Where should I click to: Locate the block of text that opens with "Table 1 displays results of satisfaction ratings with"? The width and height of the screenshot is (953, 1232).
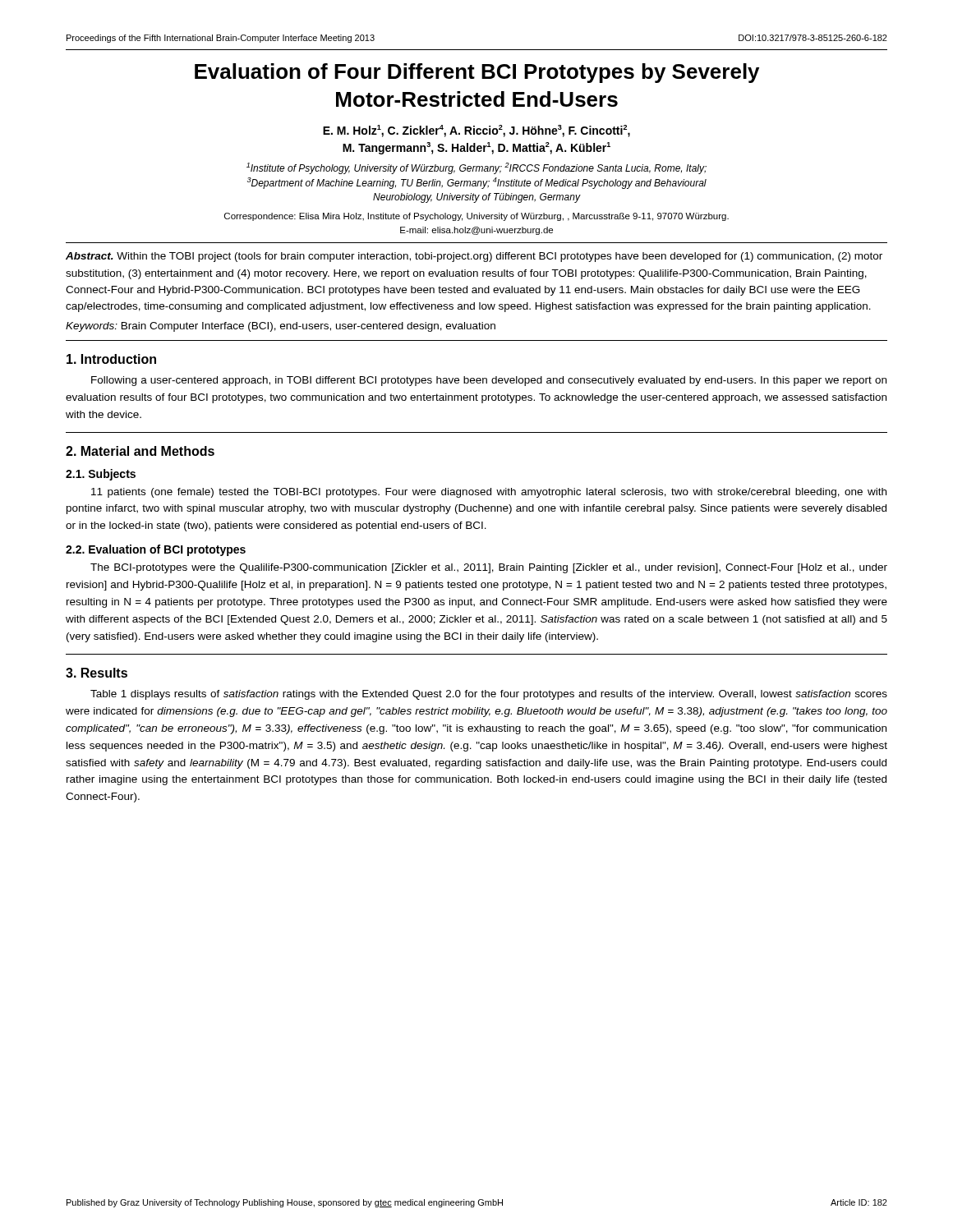pyautogui.click(x=476, y=746)
